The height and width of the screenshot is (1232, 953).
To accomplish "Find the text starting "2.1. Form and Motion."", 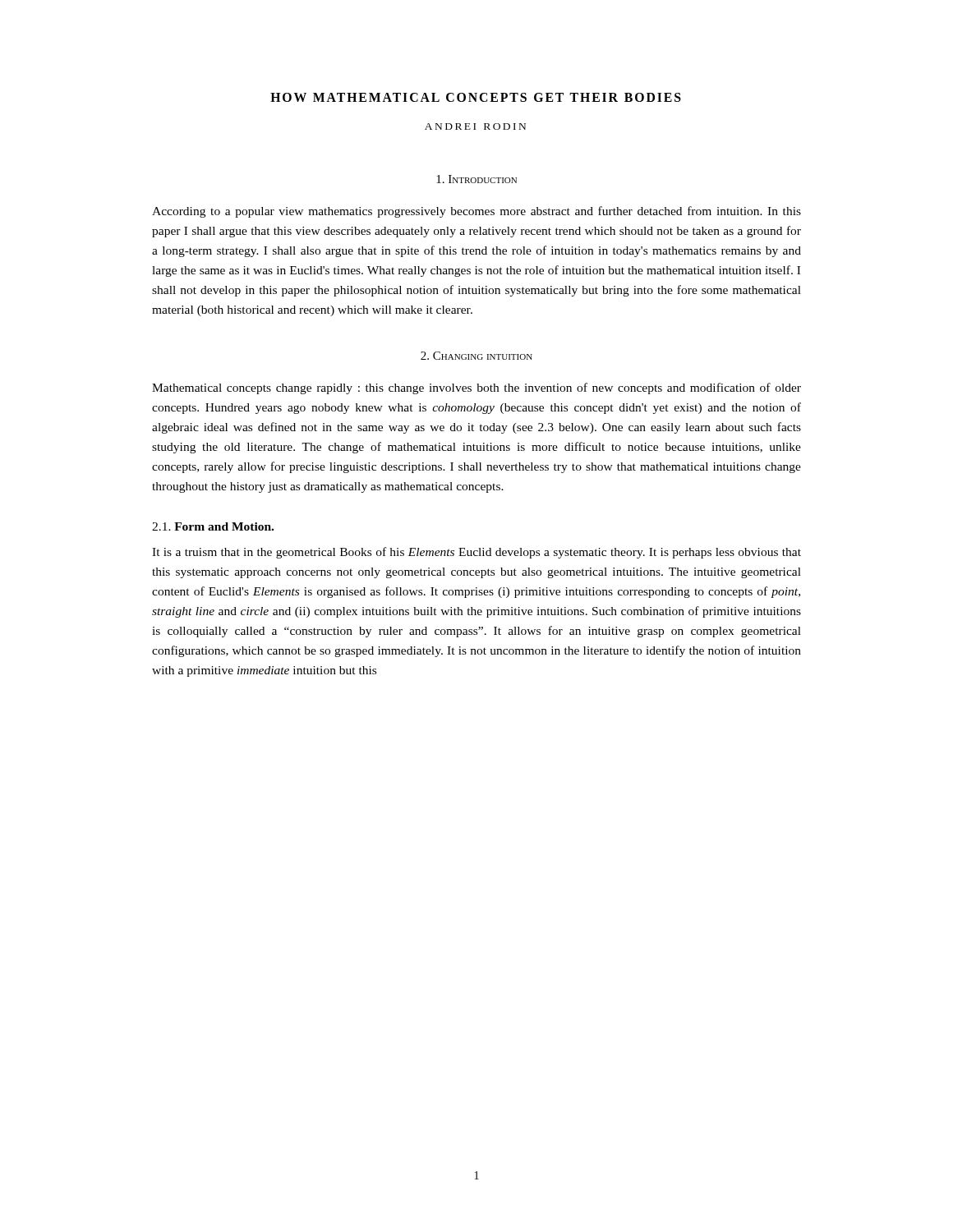I will click(x=213, y=526).
